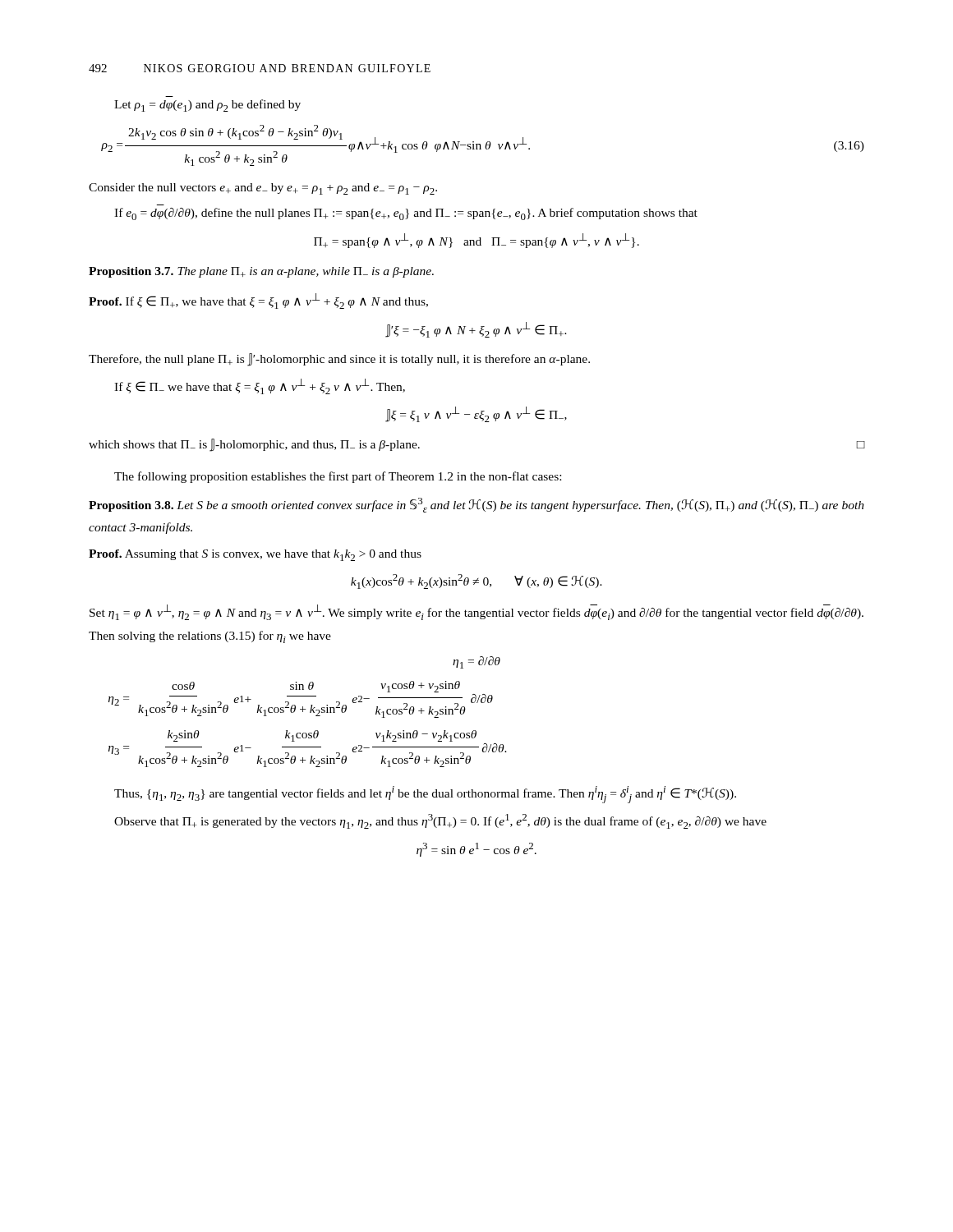953x1232 pixels.
Task: Point to the text starting "𝕁ξ = ξ1"
Action: tap(476, 415)
